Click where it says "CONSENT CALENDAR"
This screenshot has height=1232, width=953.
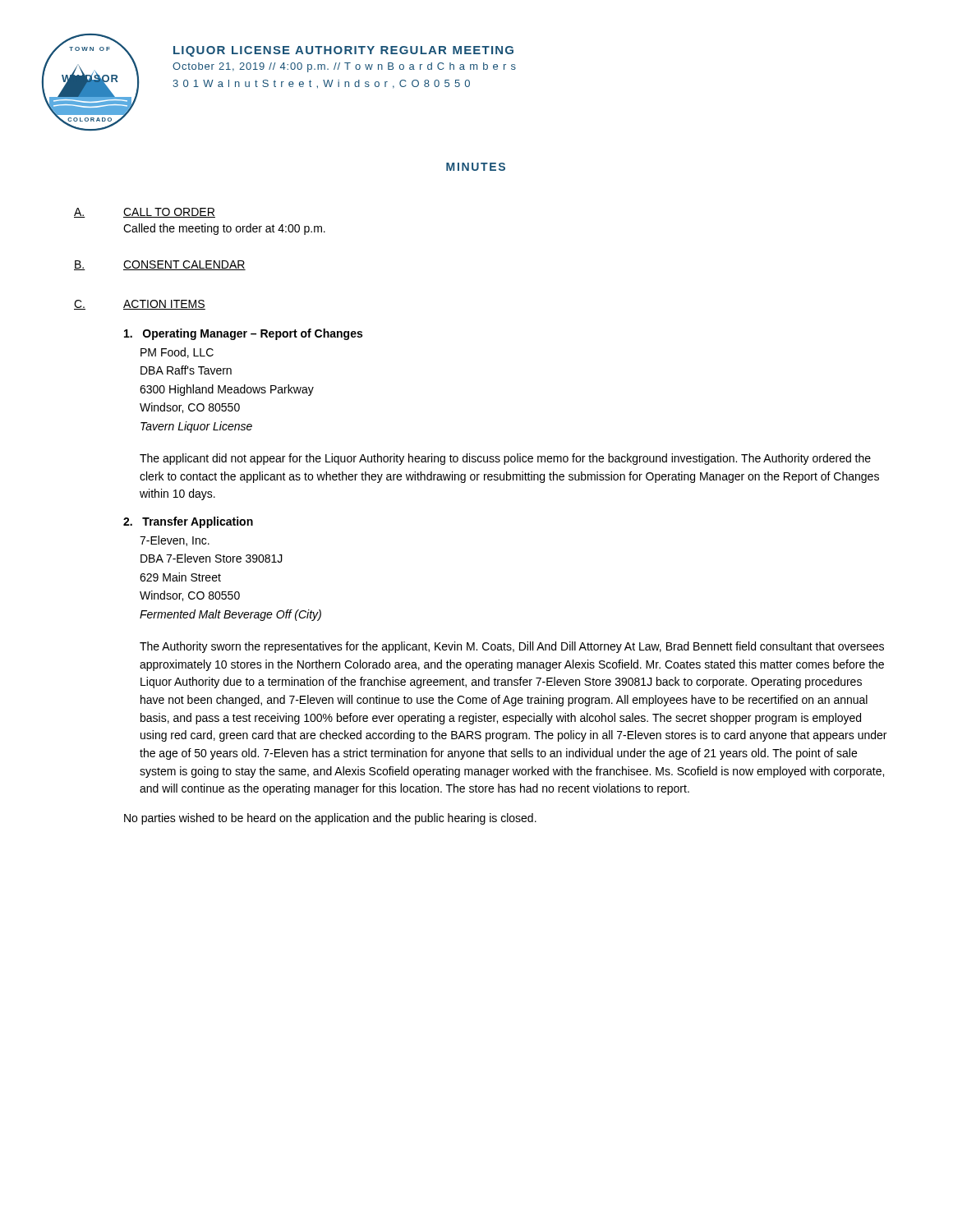point(184,264)
